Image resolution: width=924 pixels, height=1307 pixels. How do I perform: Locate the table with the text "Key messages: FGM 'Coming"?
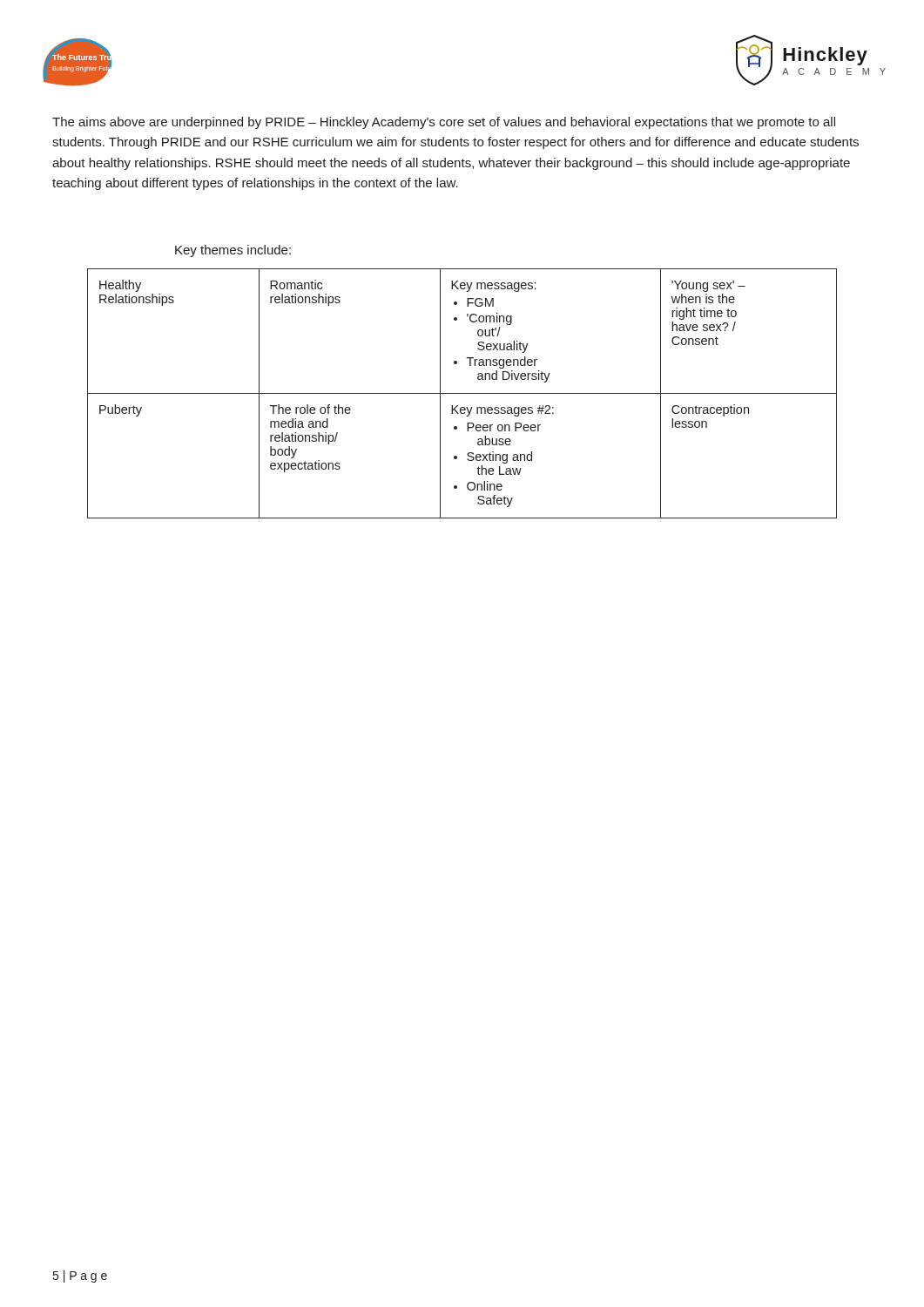[462, 393]
